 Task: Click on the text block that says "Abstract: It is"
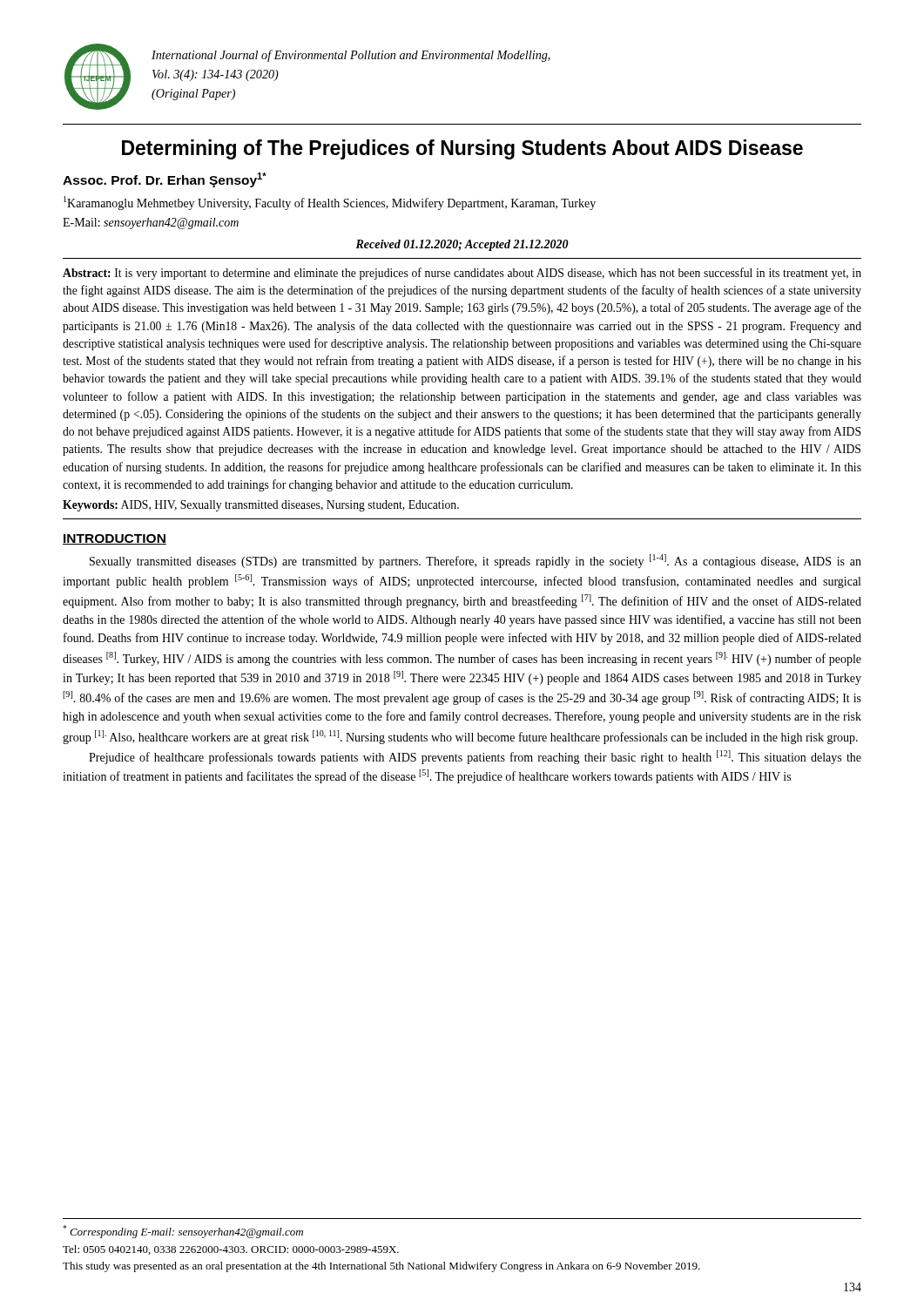462,389
